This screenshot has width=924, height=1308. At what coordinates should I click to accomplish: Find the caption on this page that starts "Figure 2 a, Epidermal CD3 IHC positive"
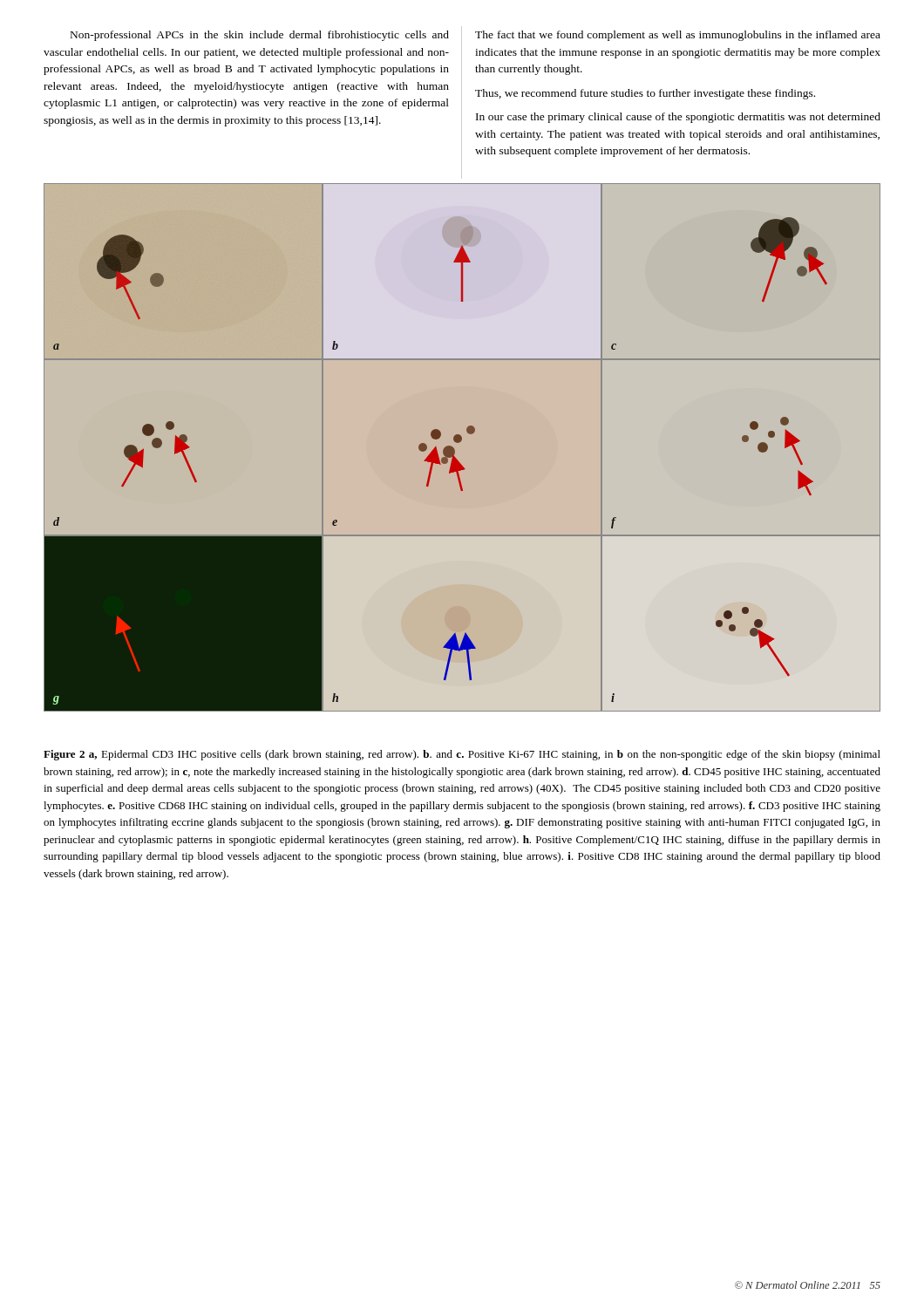tap(462, 814)
